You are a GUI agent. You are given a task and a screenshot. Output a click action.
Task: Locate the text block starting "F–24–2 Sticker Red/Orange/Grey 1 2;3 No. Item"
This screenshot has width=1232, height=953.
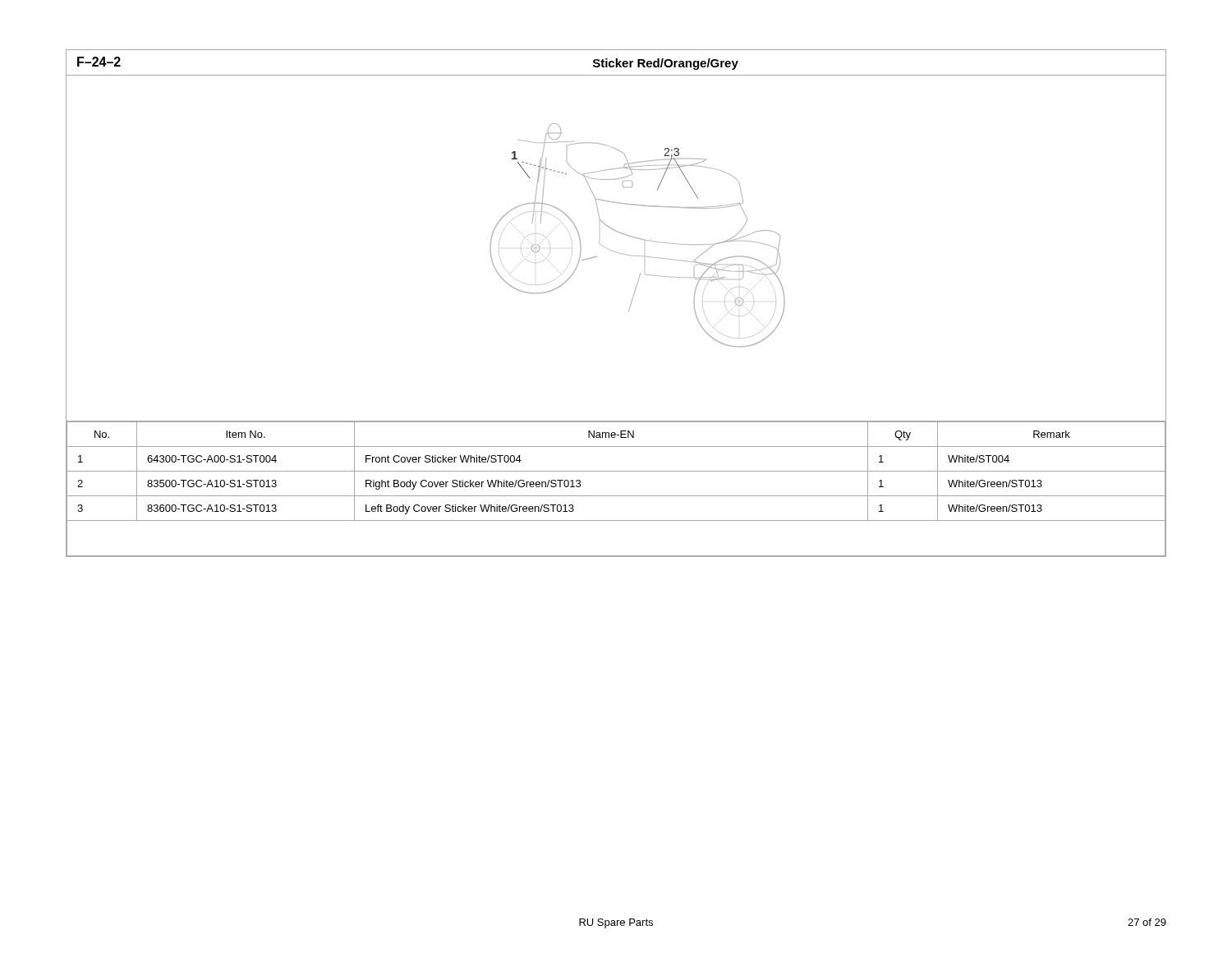tap(616, 303)
